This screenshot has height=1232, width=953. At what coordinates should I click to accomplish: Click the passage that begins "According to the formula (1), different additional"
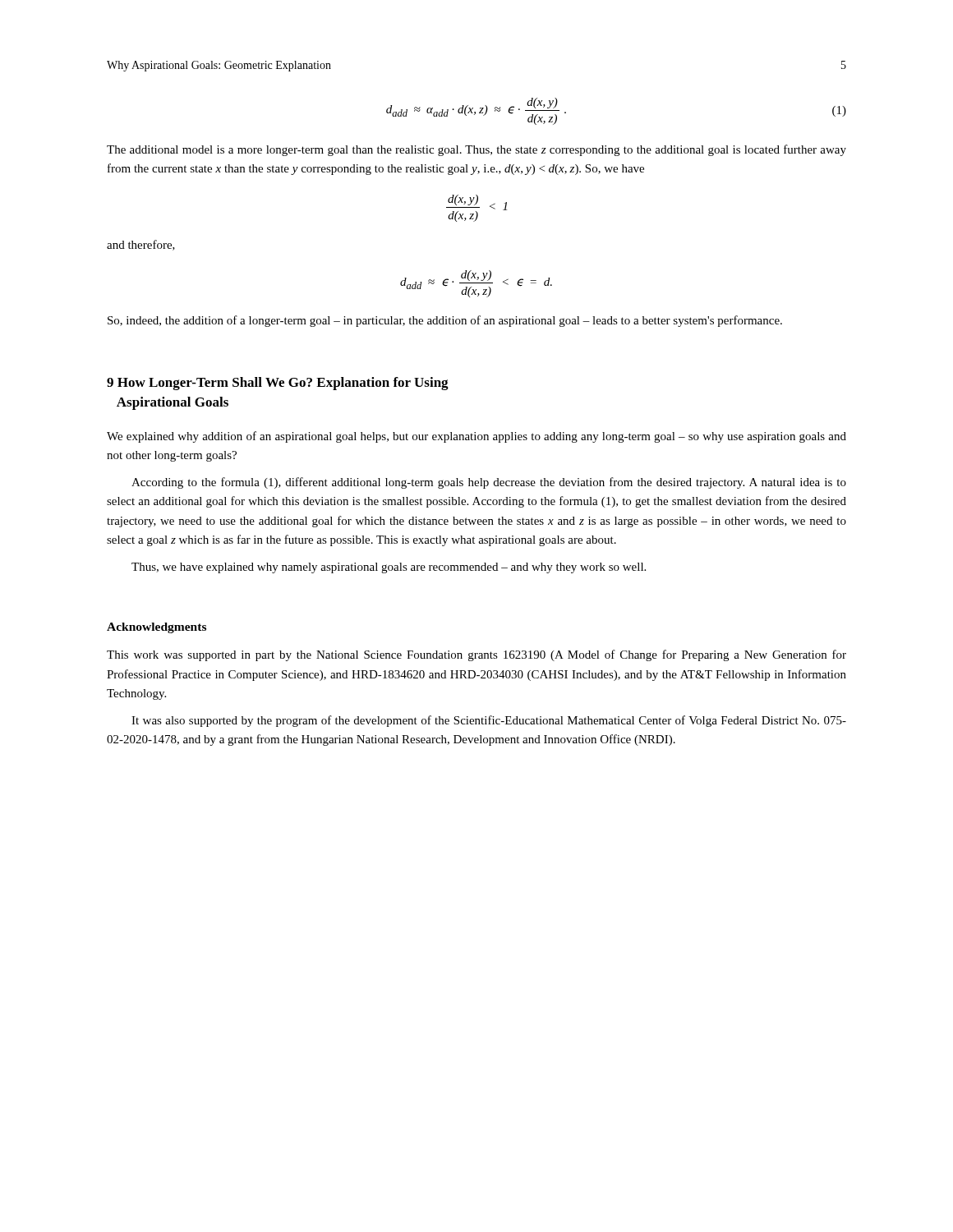(476, 511)
